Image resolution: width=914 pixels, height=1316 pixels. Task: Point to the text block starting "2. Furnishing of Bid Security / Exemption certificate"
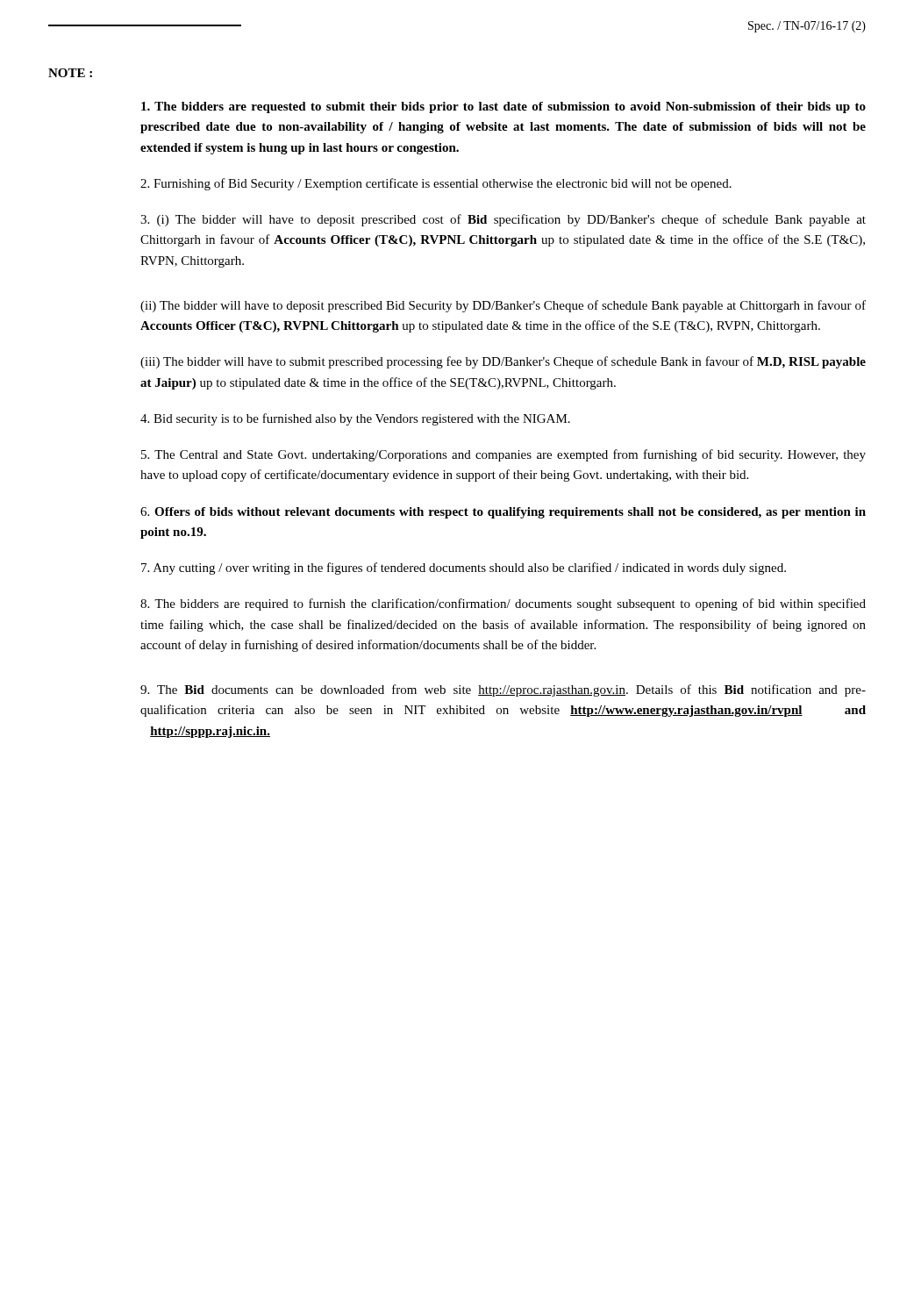436,183
